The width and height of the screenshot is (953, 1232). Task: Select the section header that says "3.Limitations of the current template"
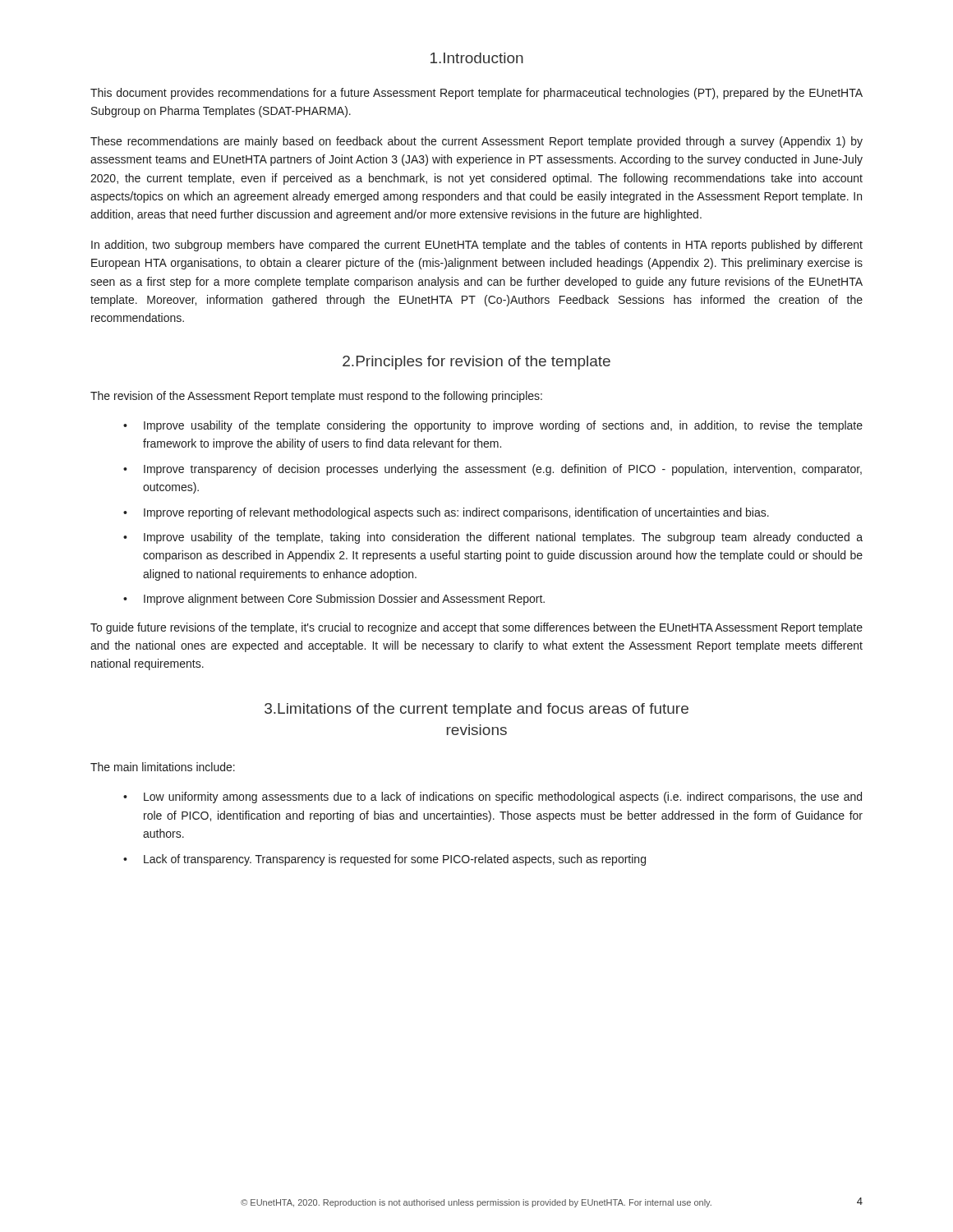(476, 719)
